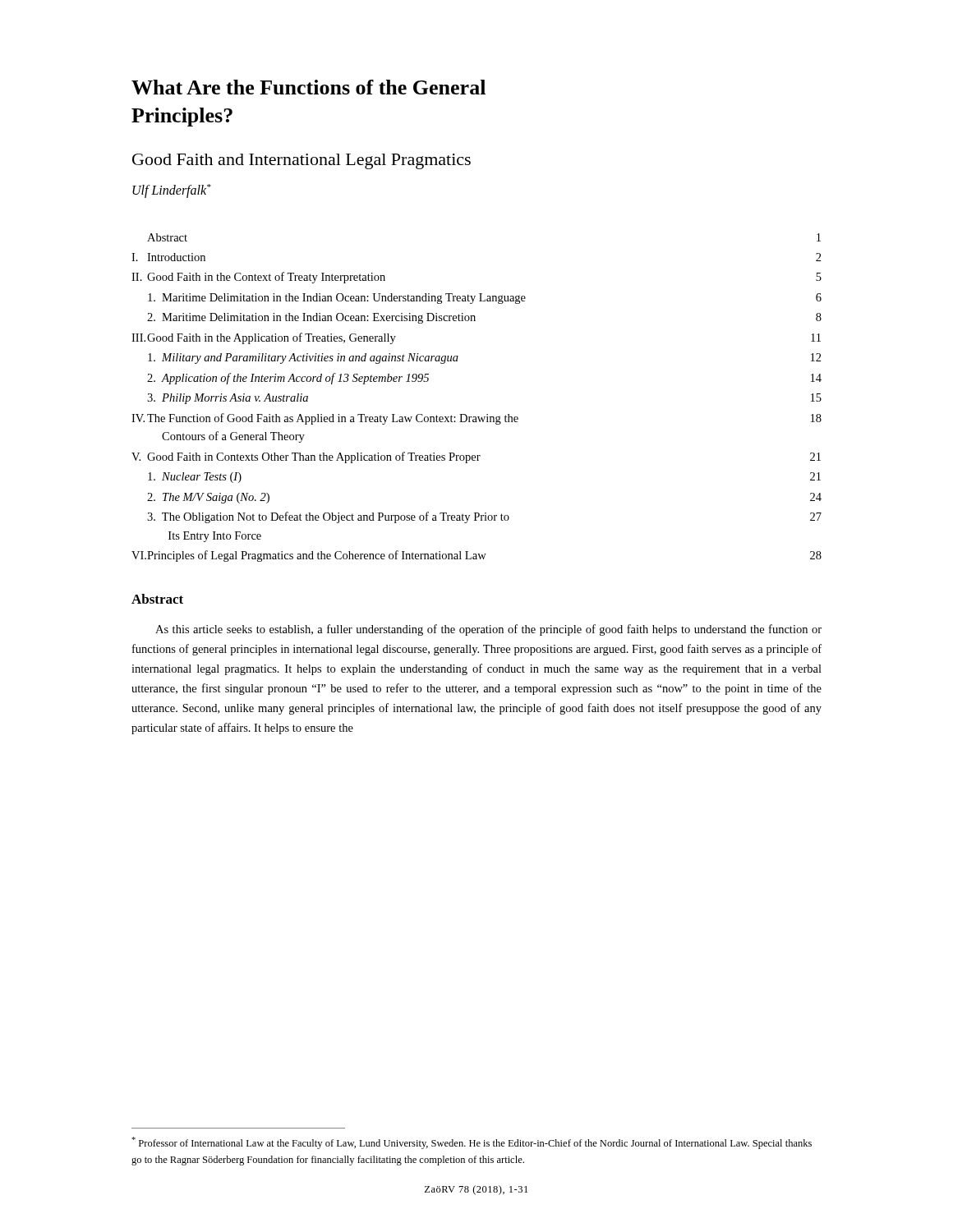Screen dimensions: 1232x953
Task: Locate the text block that says "As this article seeks"
Action: pyautogui.click(x=476, y=679)
